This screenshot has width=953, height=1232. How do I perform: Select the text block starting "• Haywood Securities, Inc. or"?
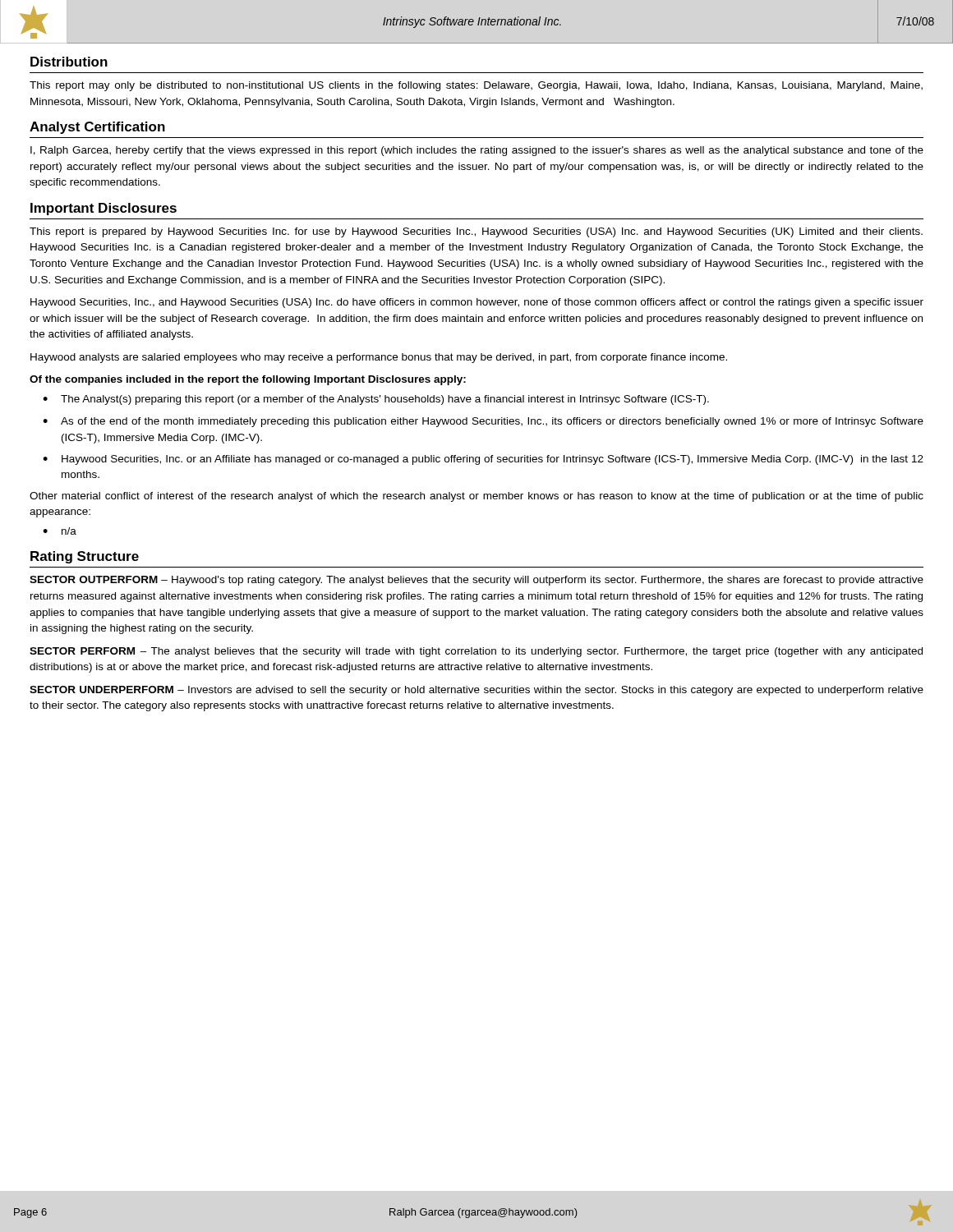point(481,467)
